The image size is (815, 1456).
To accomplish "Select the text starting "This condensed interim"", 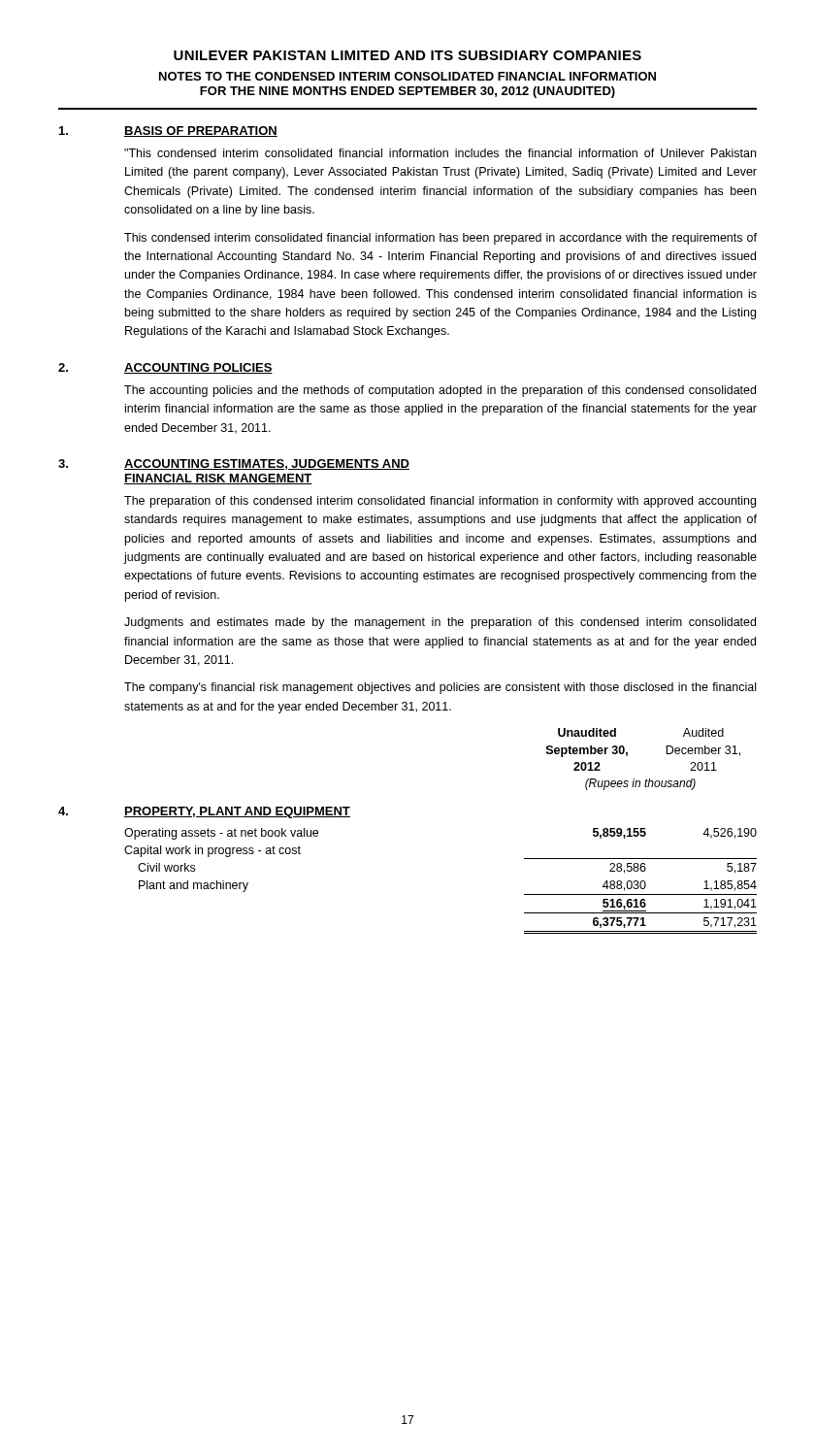I will [x=441, y=284].
